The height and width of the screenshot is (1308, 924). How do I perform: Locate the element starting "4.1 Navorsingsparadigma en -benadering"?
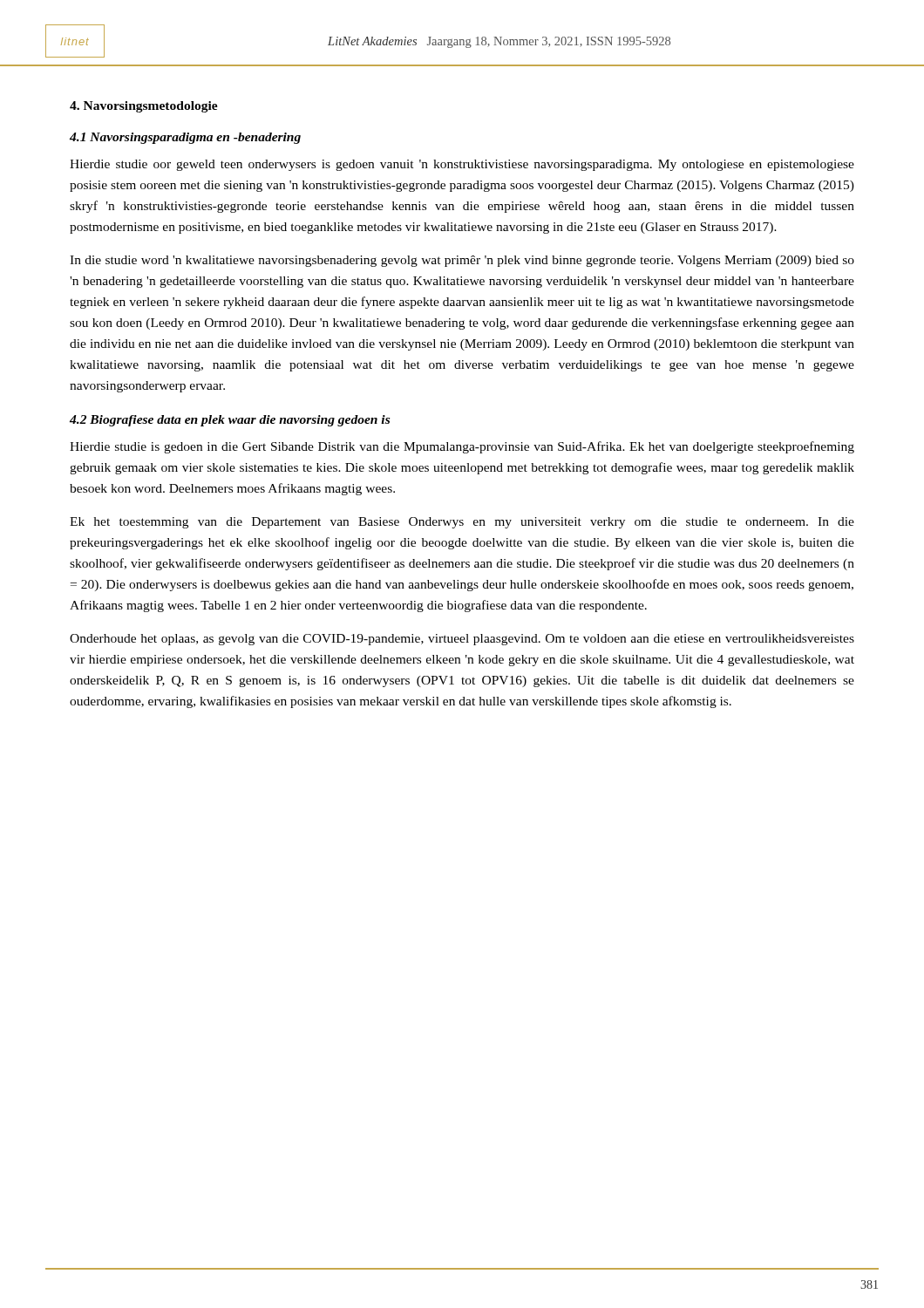pyautogui.click(x=185, y=136)
